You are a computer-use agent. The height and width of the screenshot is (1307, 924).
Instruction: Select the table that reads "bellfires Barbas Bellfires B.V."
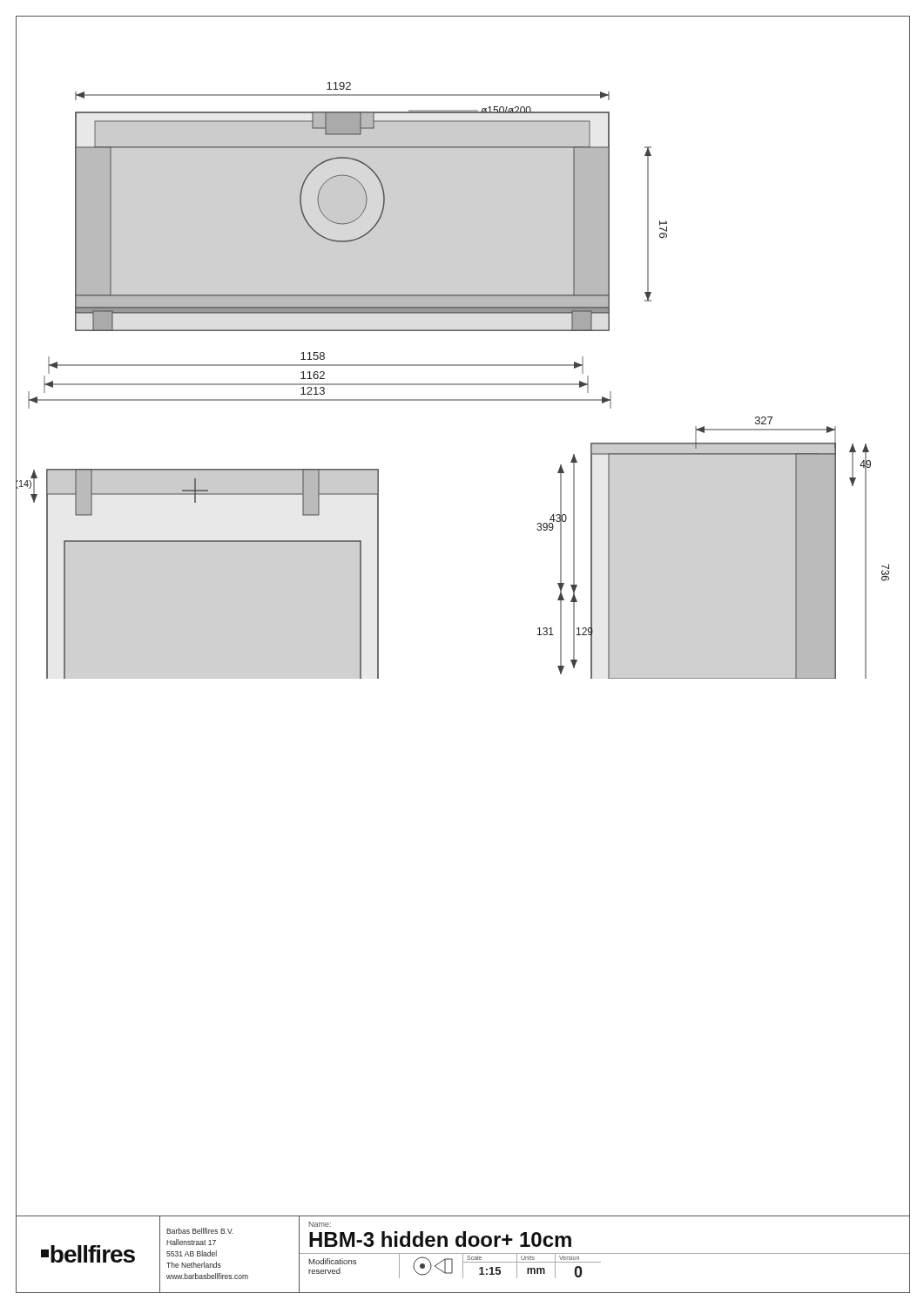coord(463,1254)
